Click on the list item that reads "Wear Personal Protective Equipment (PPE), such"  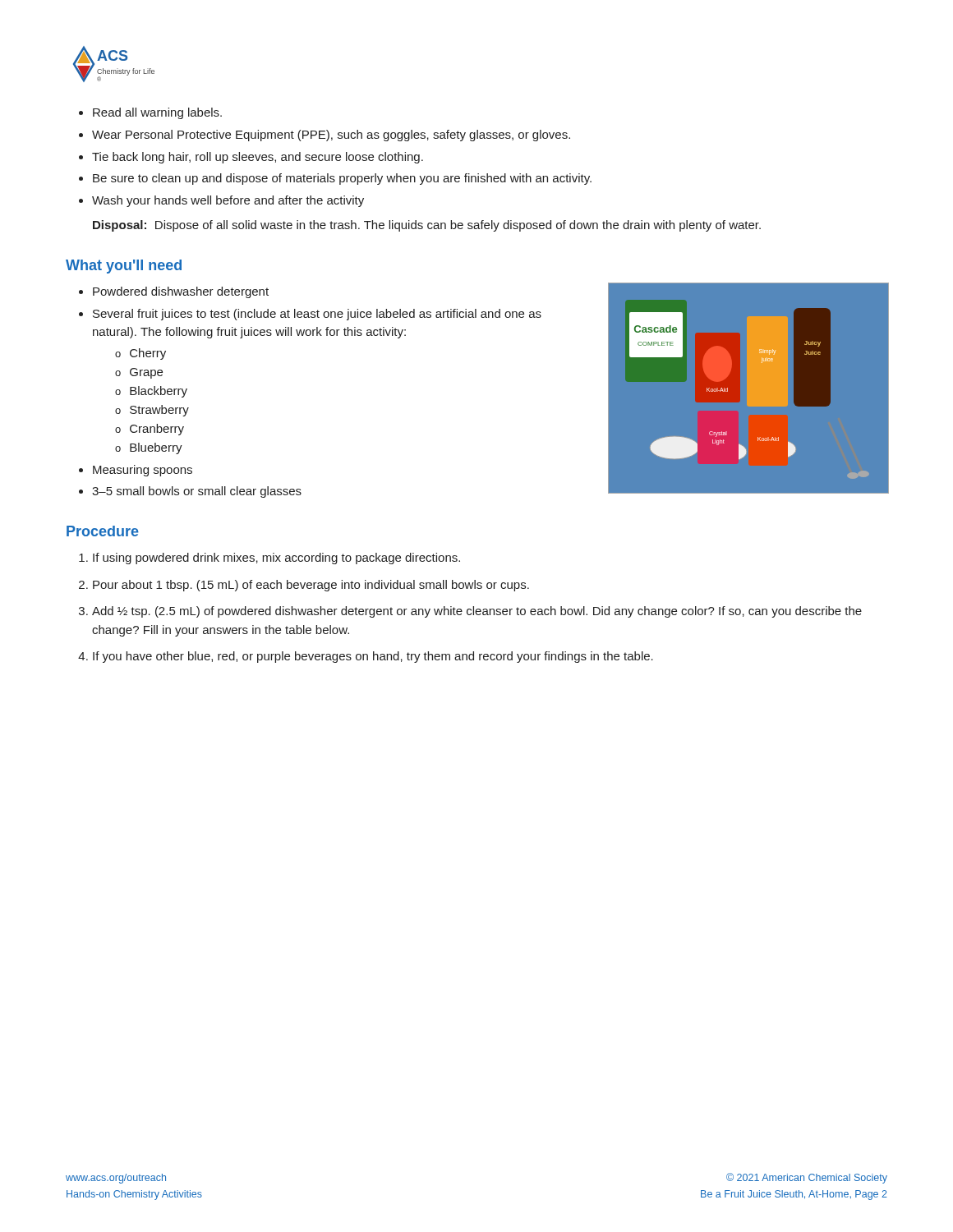point(490,134)
